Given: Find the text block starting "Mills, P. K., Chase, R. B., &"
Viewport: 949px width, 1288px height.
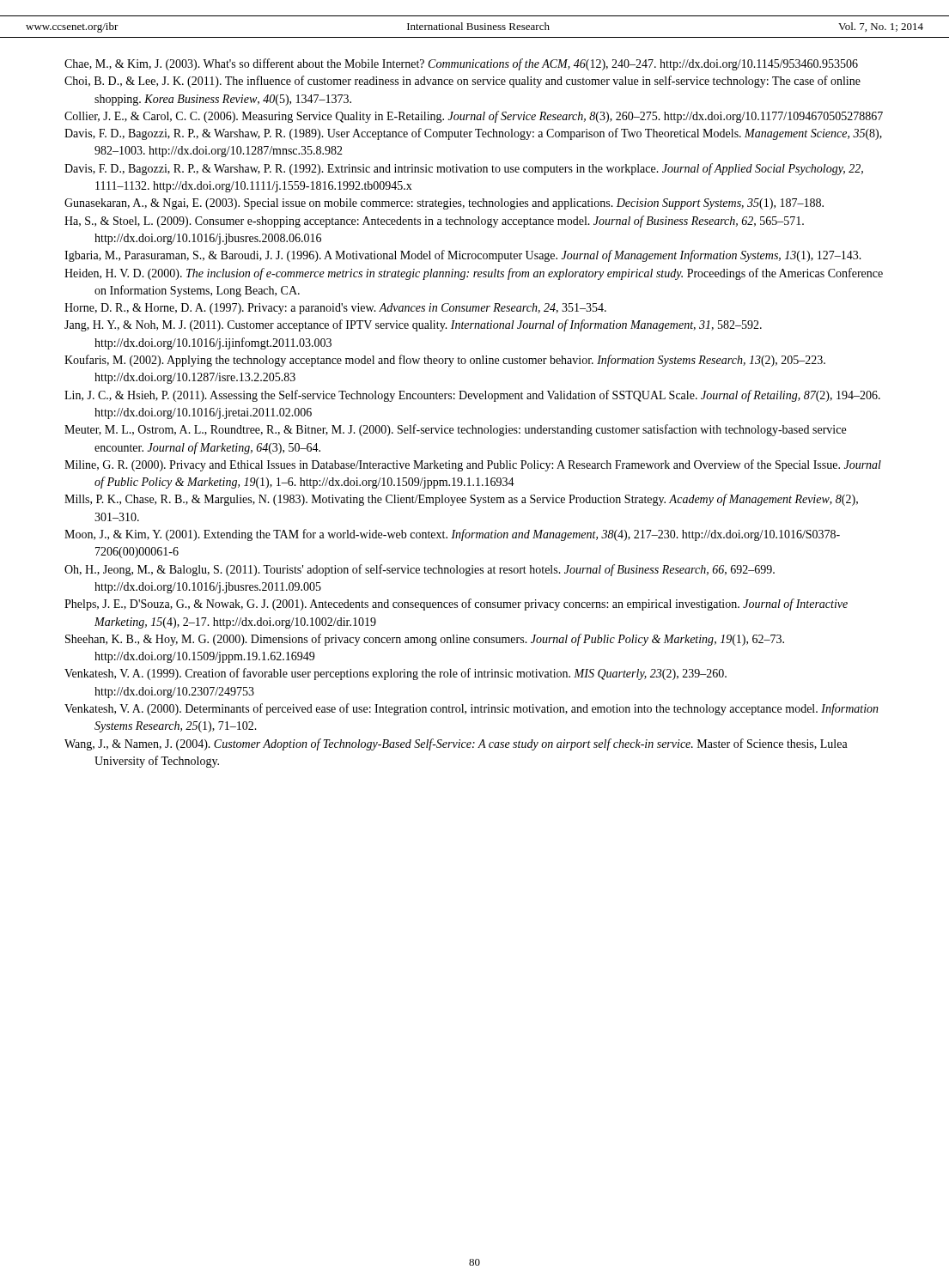Looking at the screenshot, I should (x=461, y=508).
